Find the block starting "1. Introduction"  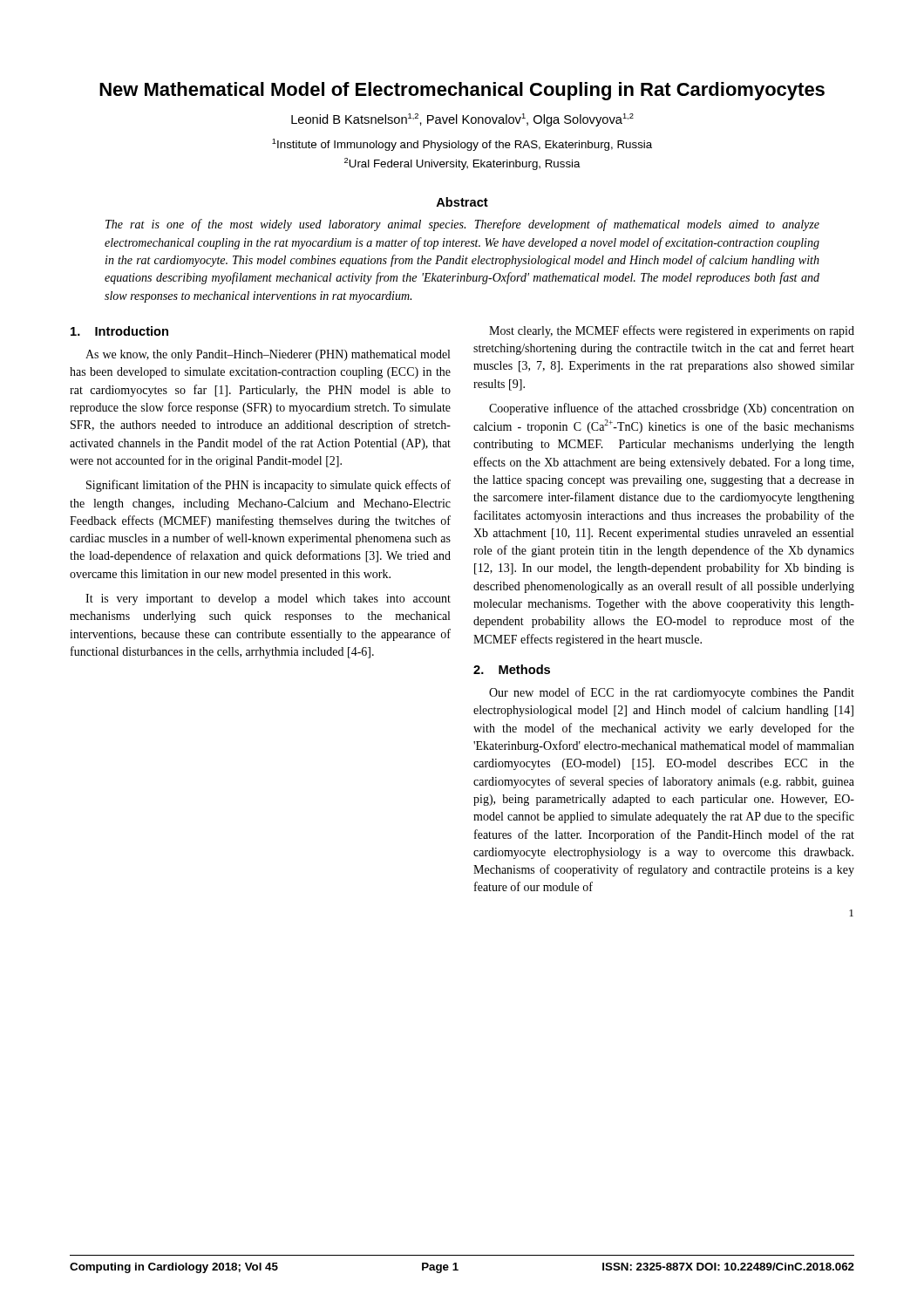[x=119, y=331]
